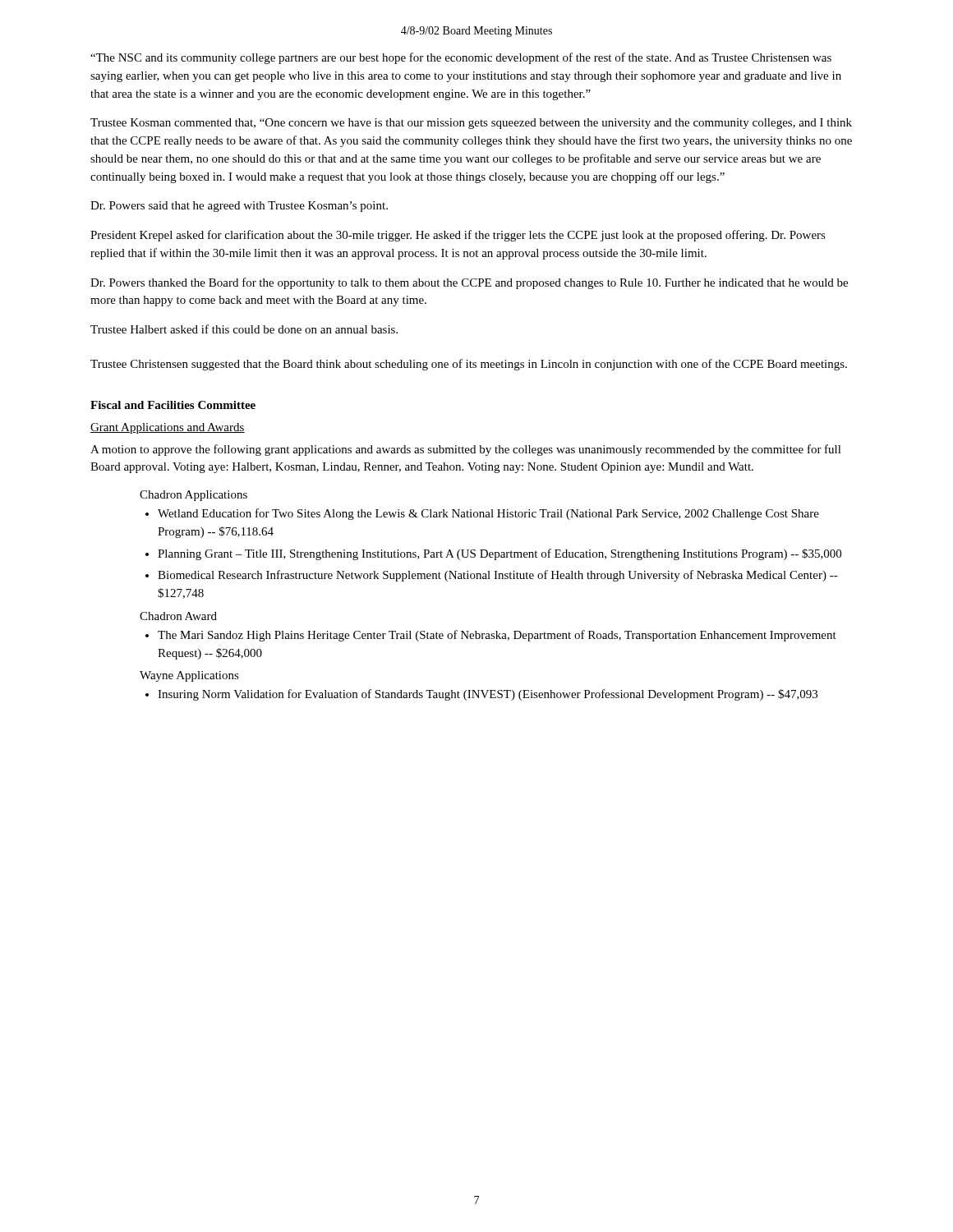Image resolution: width=953 pixels, height=1232 pixels.
Task: Find the text block containing "Trustee Halbert asked if this could be done"
Action: pyautogui.click(x=244, y=329)
